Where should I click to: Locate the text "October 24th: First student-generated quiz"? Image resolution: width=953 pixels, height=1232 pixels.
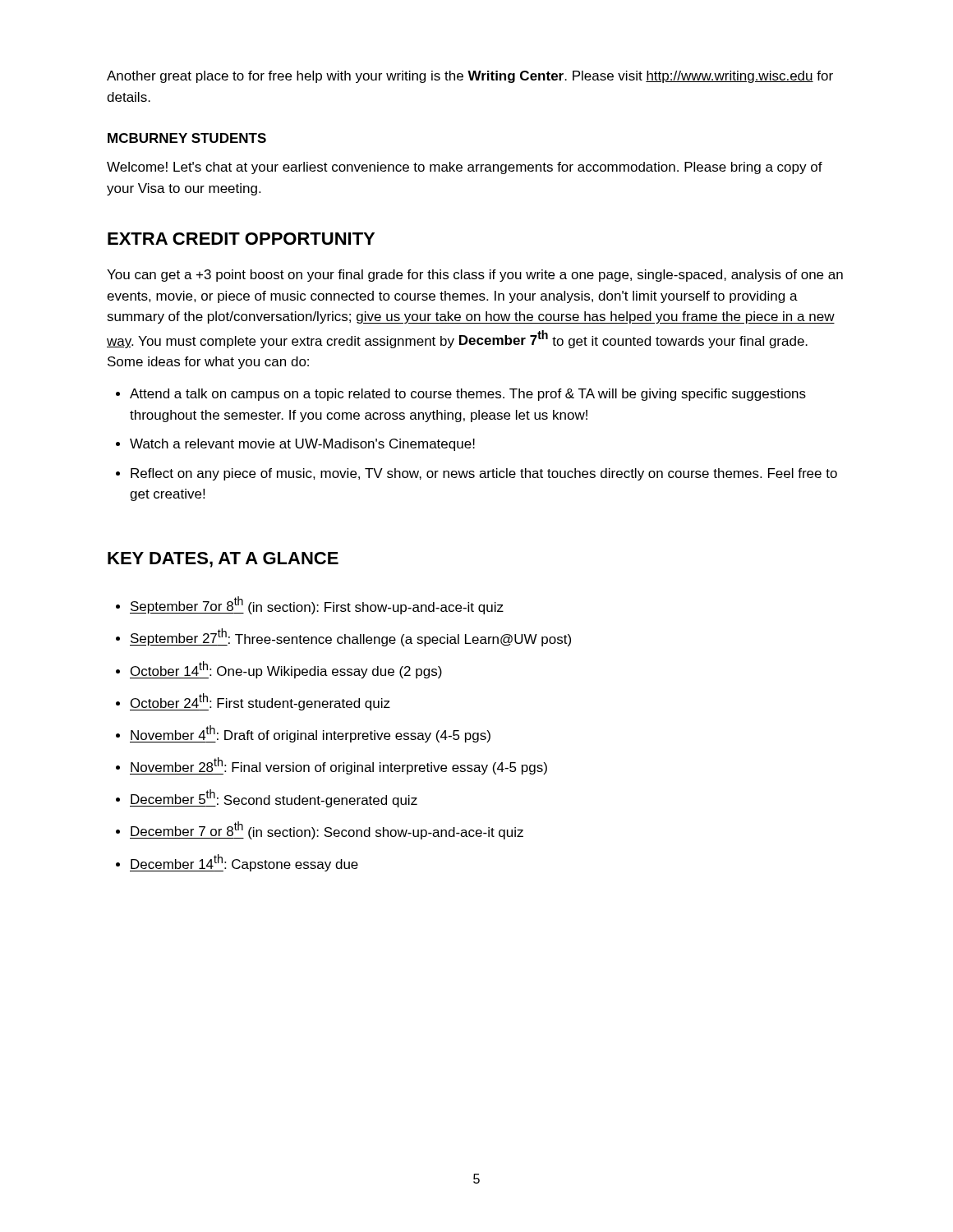[x=253, y=702]
